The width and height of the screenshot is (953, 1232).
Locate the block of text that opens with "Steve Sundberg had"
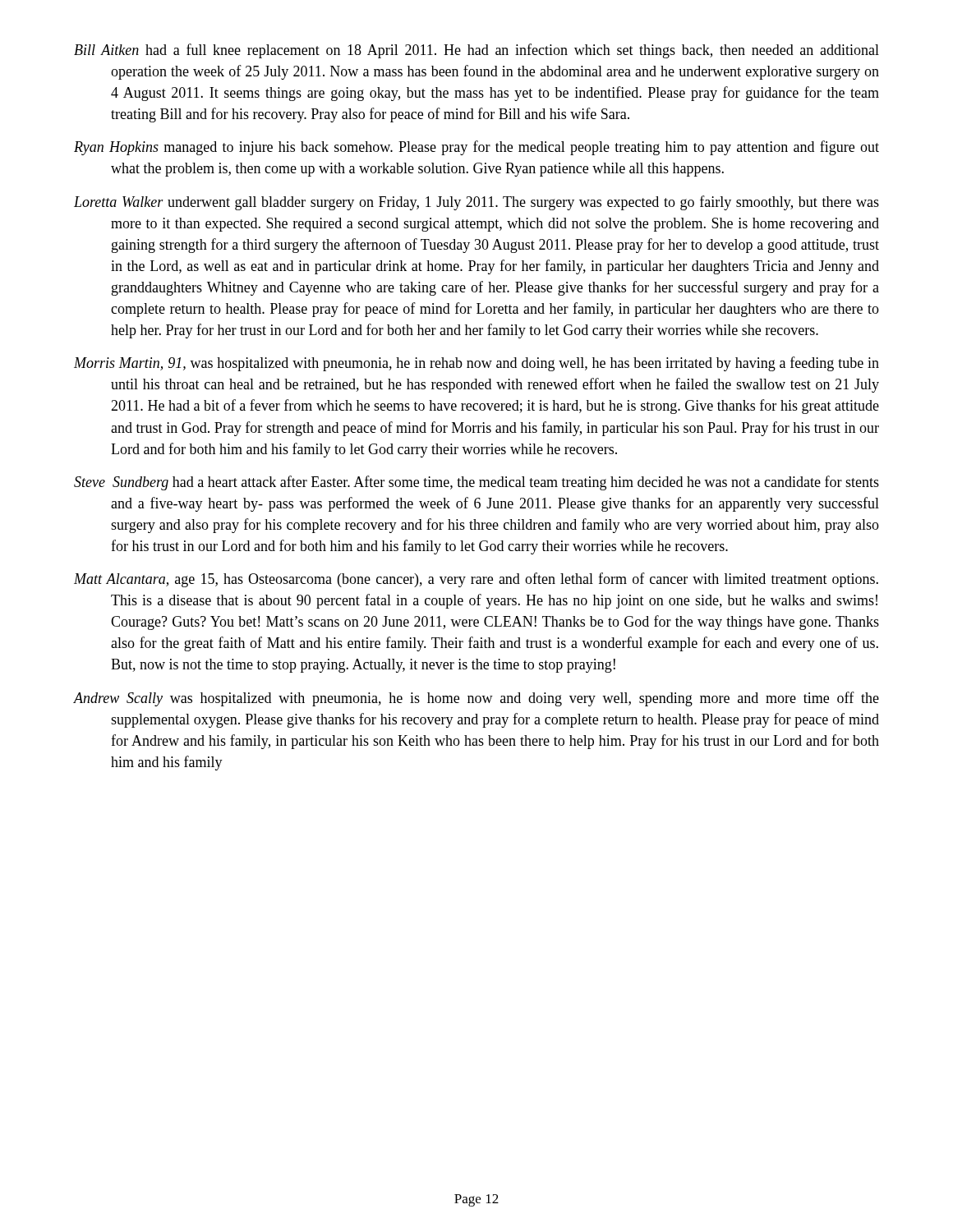[x=476, y=514]
